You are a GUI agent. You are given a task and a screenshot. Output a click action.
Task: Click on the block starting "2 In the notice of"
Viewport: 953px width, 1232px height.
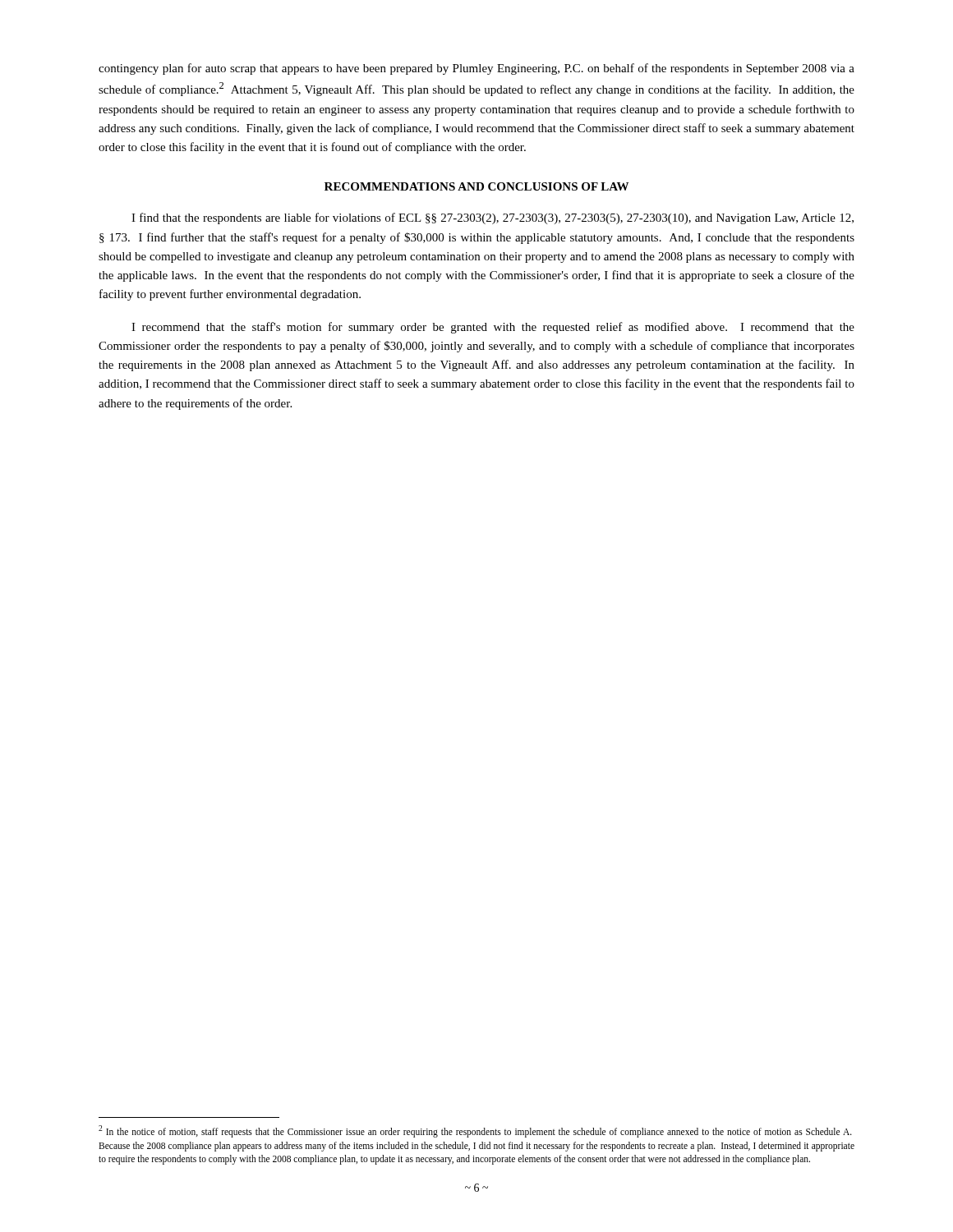click(x=476, y=1144)
